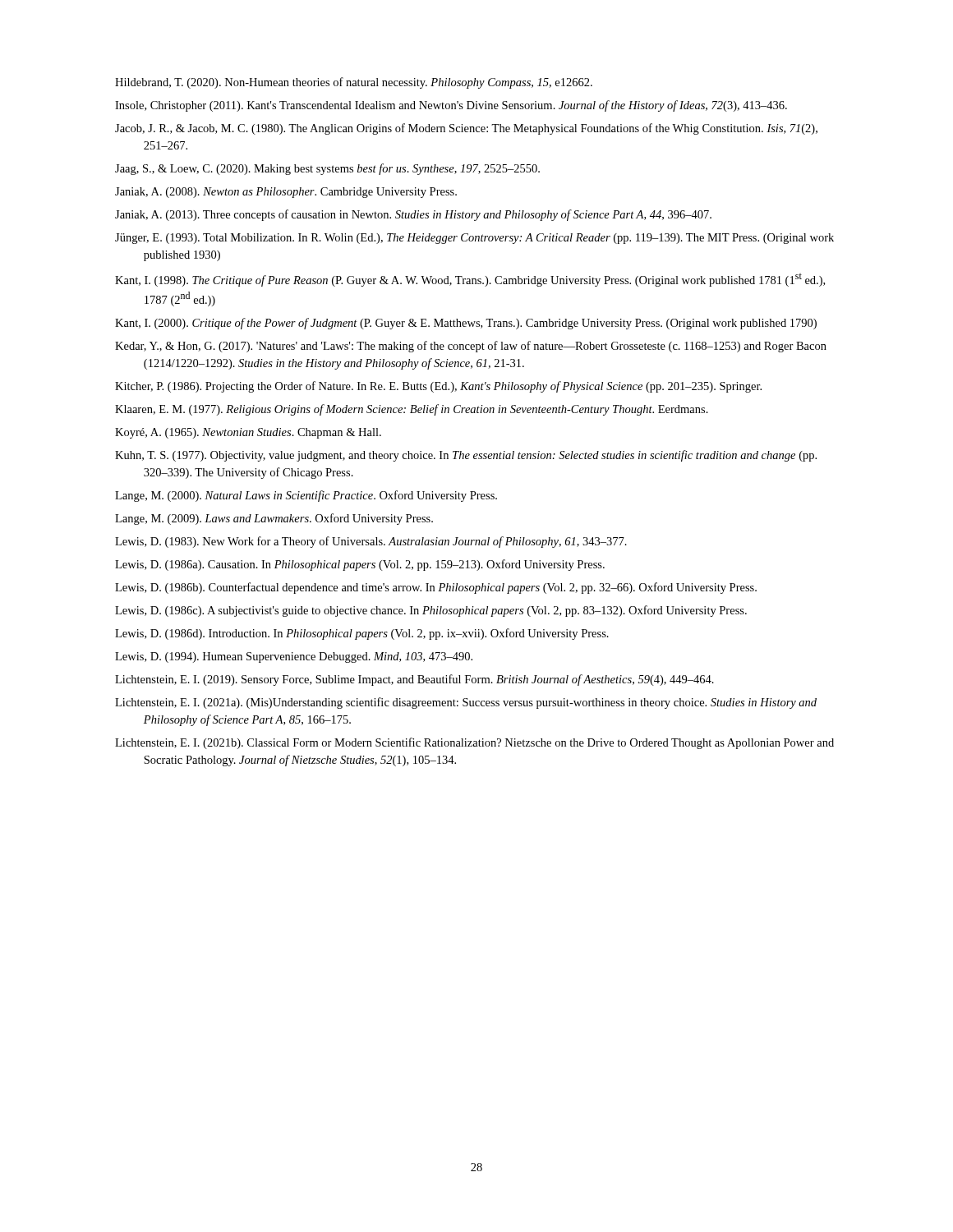Select the list item that says "Jacob, J. R., &"
This screenshot has width=953, height=1232.
click(x=467, y=137)
